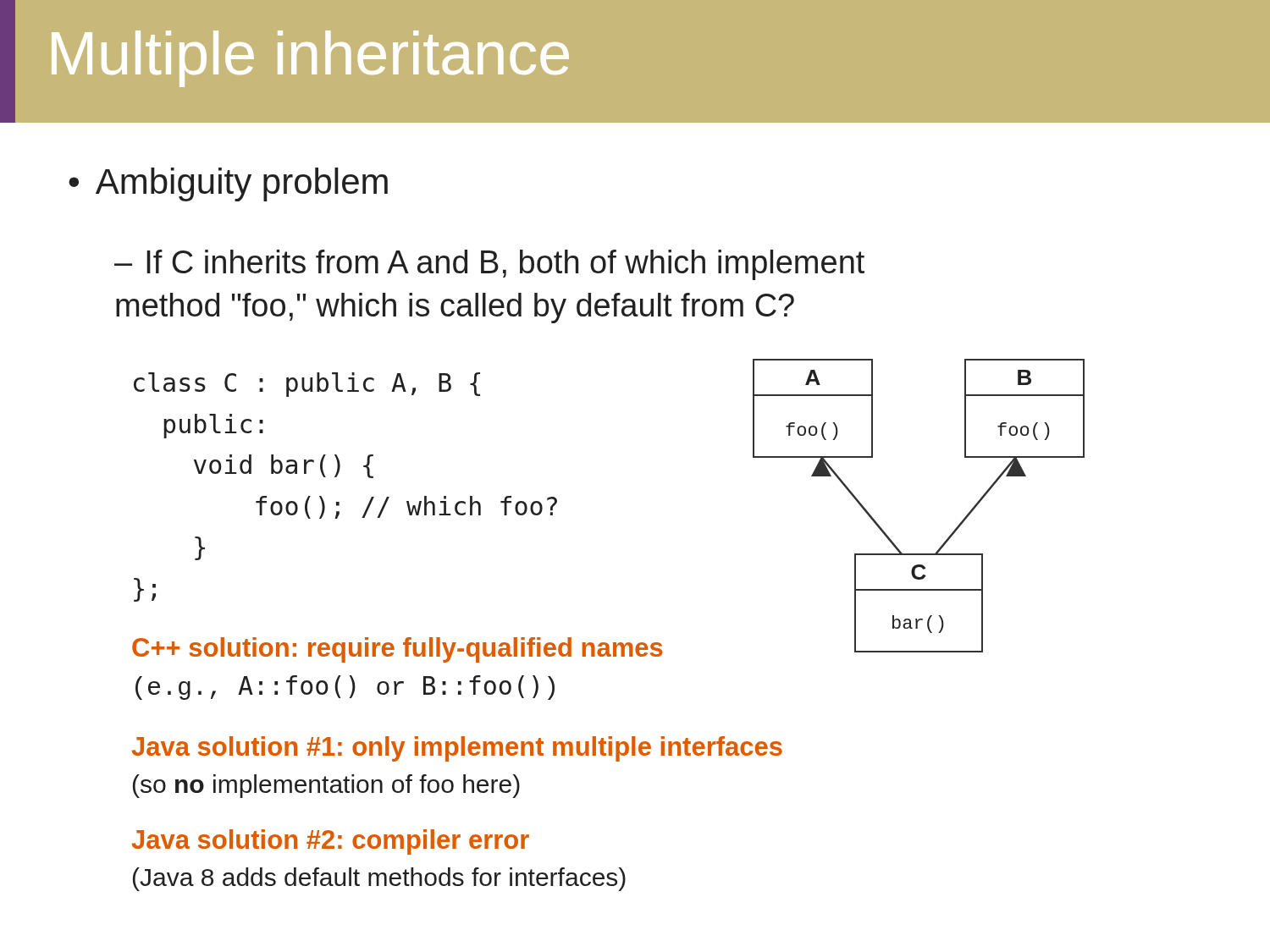1270x952 pixels.
Task: Point to "• Ambiguity problem"
Action: point(229,182)
